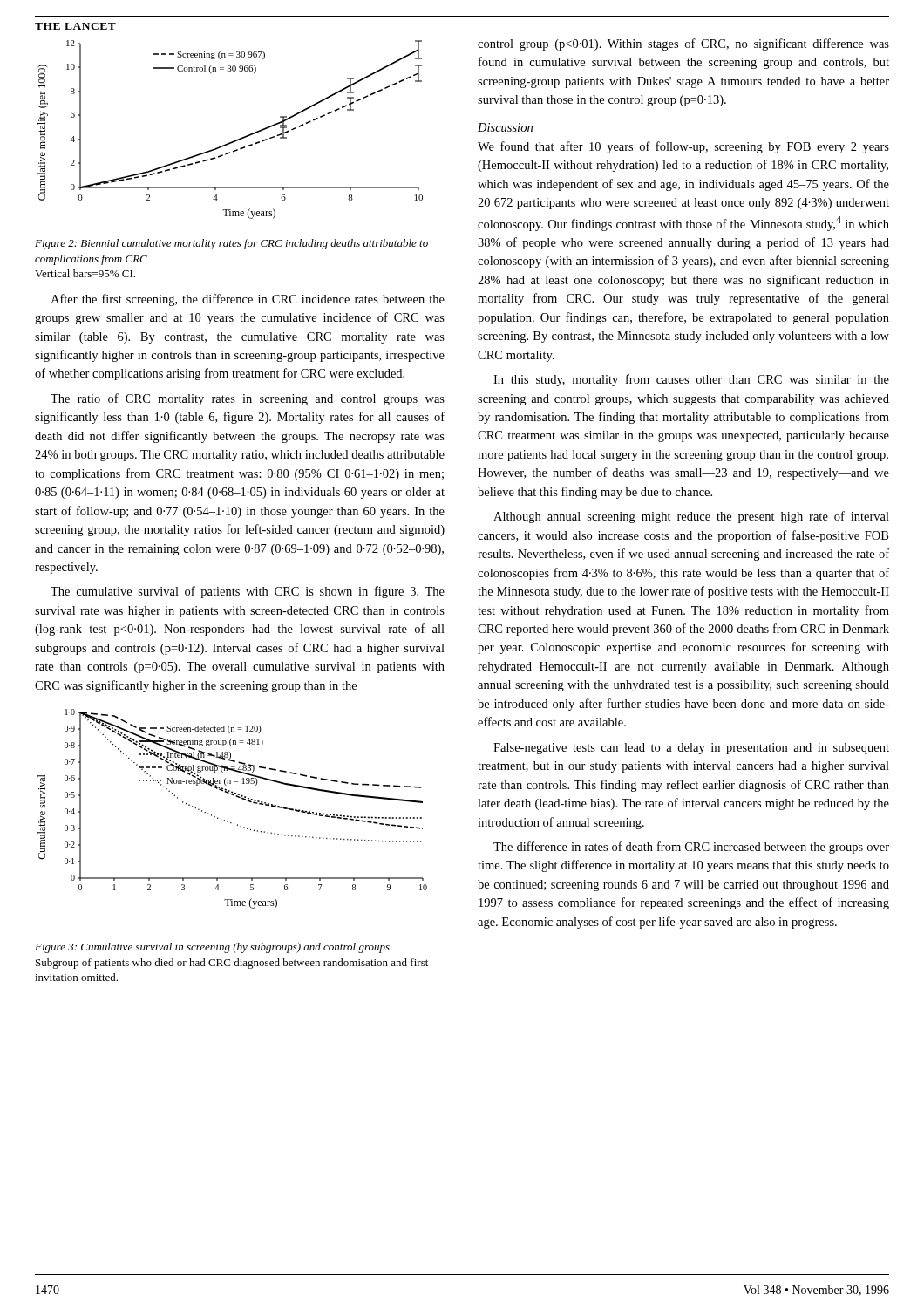Image resolution: width=924 pixels, height=1308 pixels.
Task: Navigate to the element starting "The cumulative survival of patients"
Action: click(x=240, y=639)
